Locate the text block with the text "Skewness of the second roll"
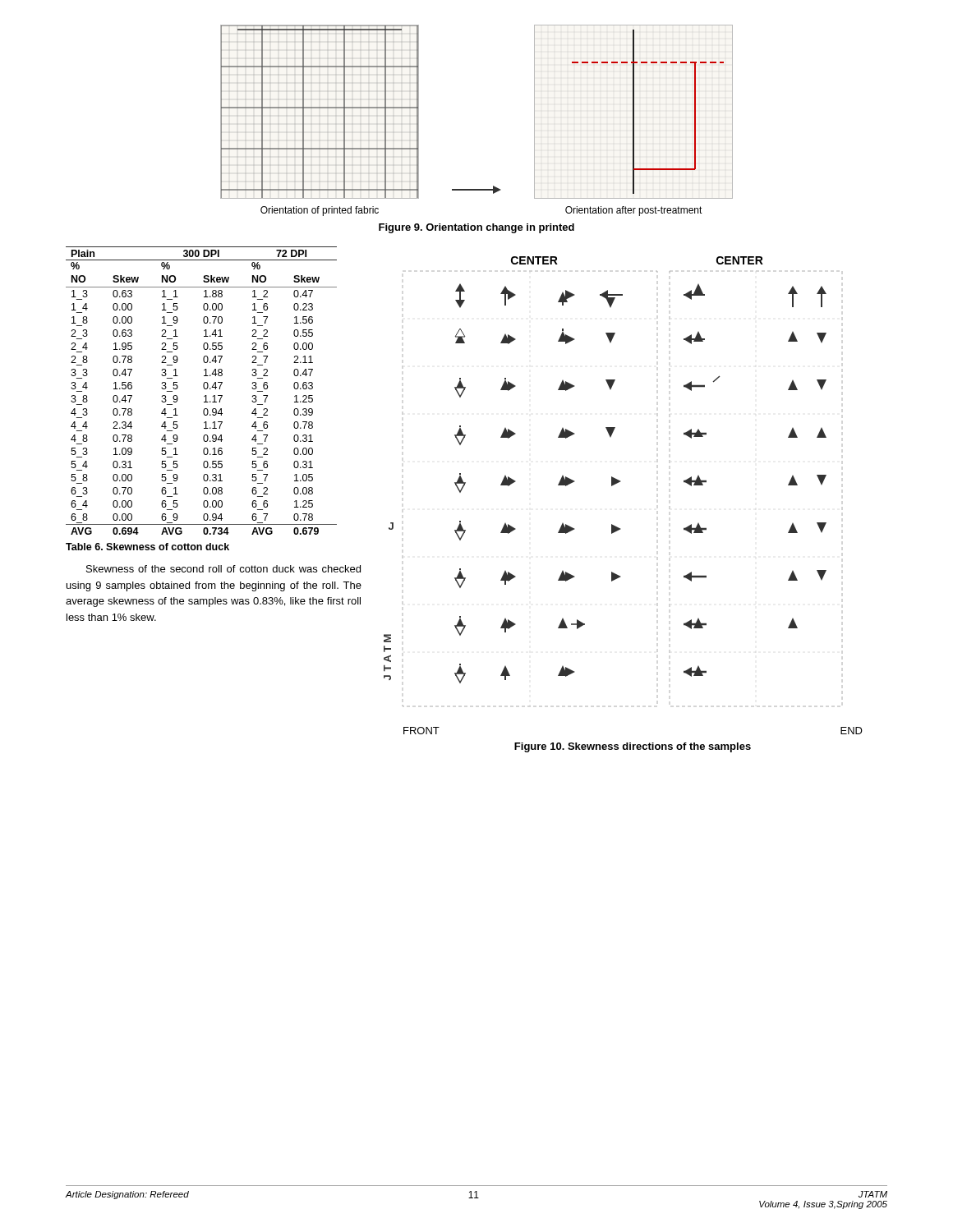This screenshot has width=953, height=1232. 214,593
